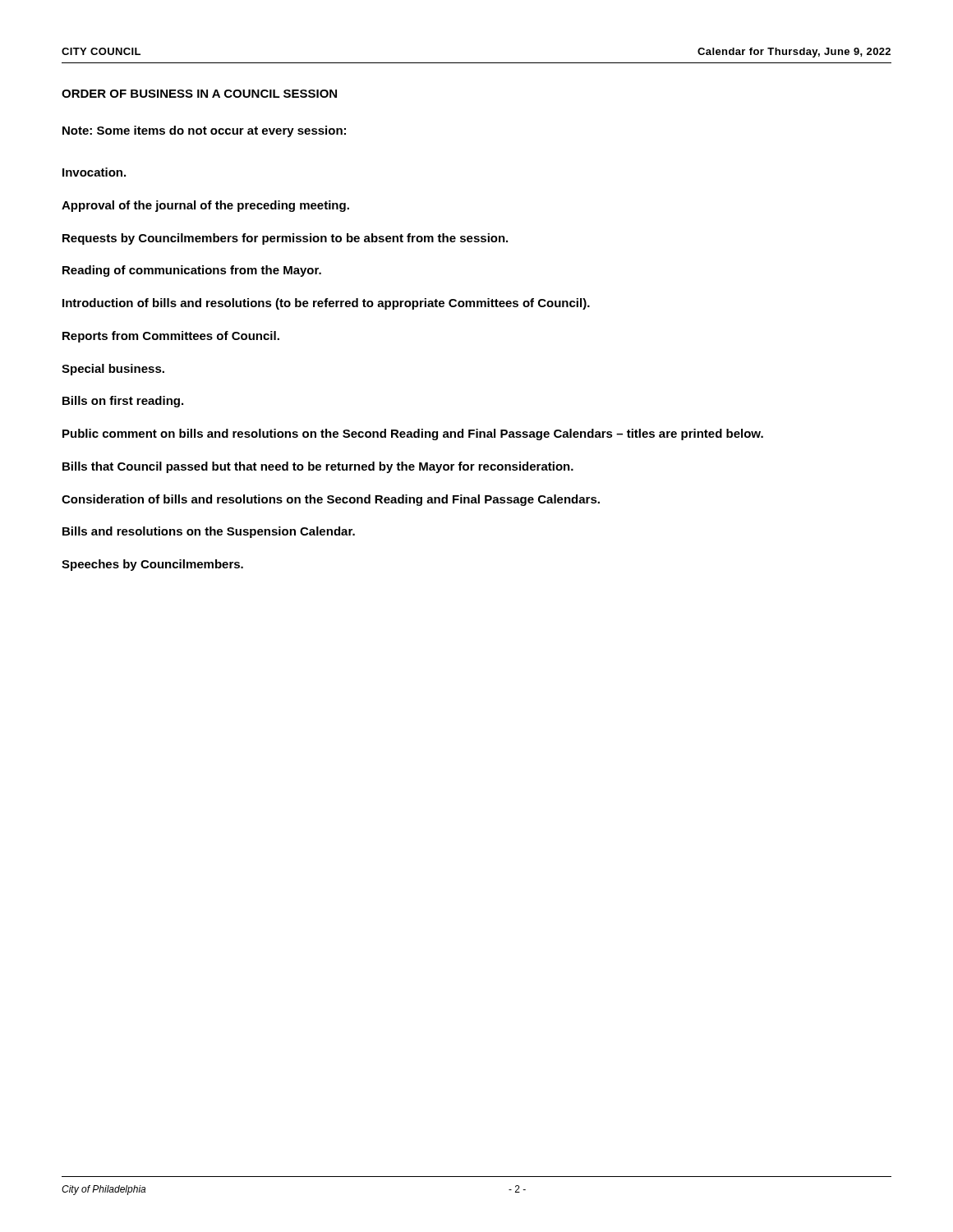Locate the block of text that opens with "Public comment on bills and resolutions on the"
953x1232 pixels.
pyautogui.click(x=413, y=433)
